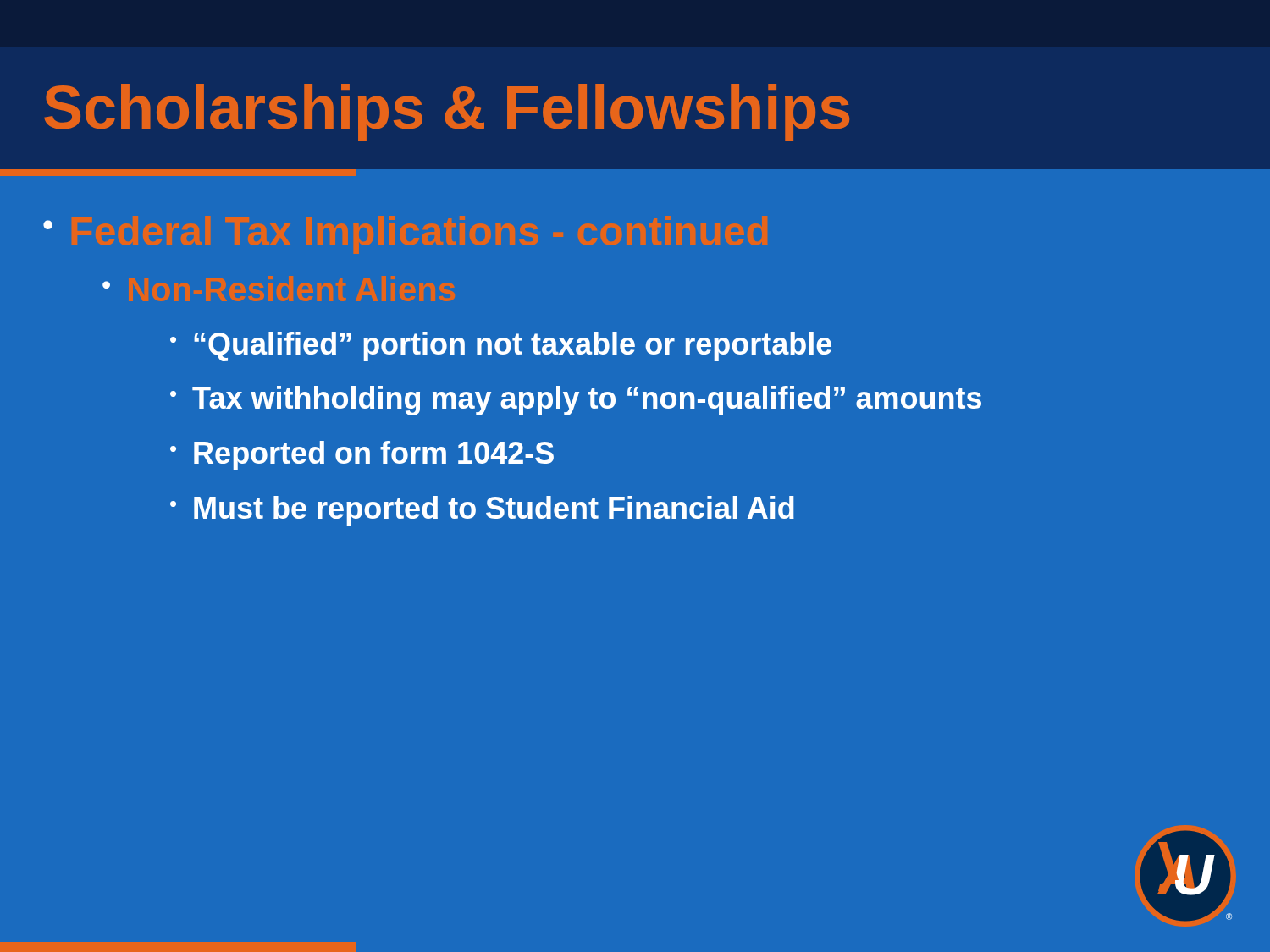The width and height of the screenshot is (1270, 952).
Task: Locate the list item with the text "• Tax withholding may apply to “non-qualified”"
Action: pyautogui.click(x=576, y=399)
